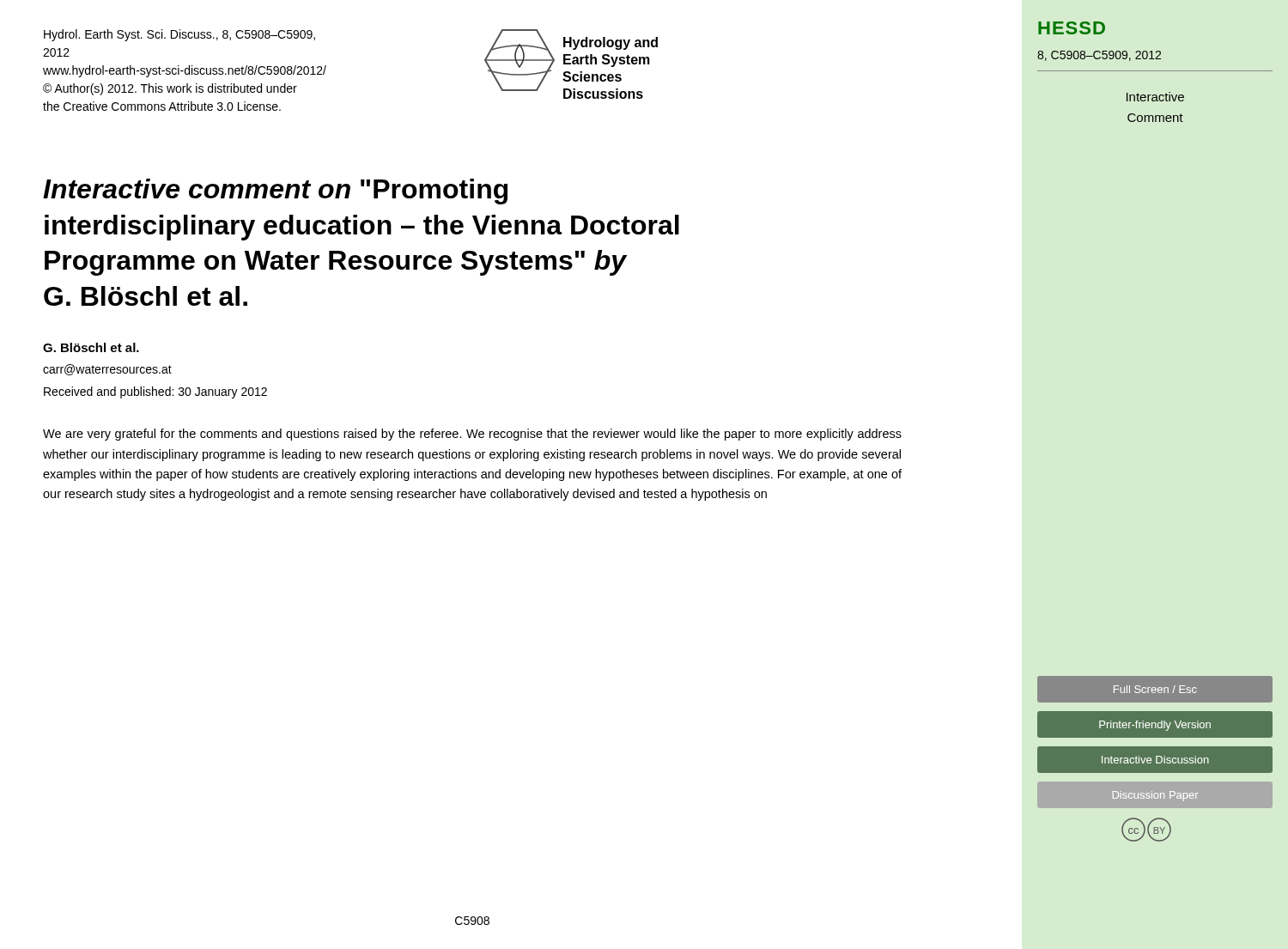This screenshot has width=1288, height=949.
Task: Click on the block starting "Interactive Comment"
Action: tap(1155, 107)
